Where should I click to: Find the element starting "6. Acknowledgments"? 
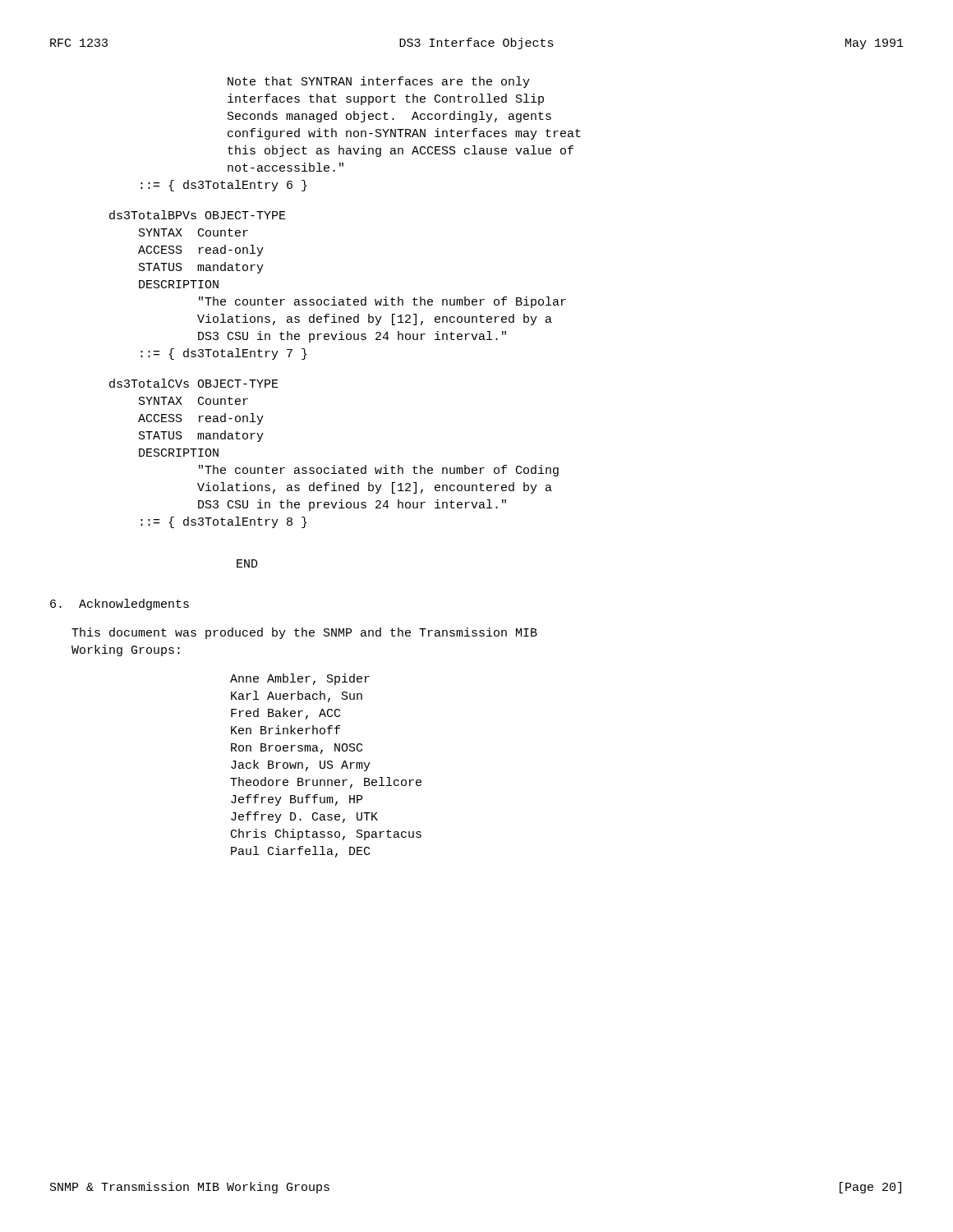[120, 605]
